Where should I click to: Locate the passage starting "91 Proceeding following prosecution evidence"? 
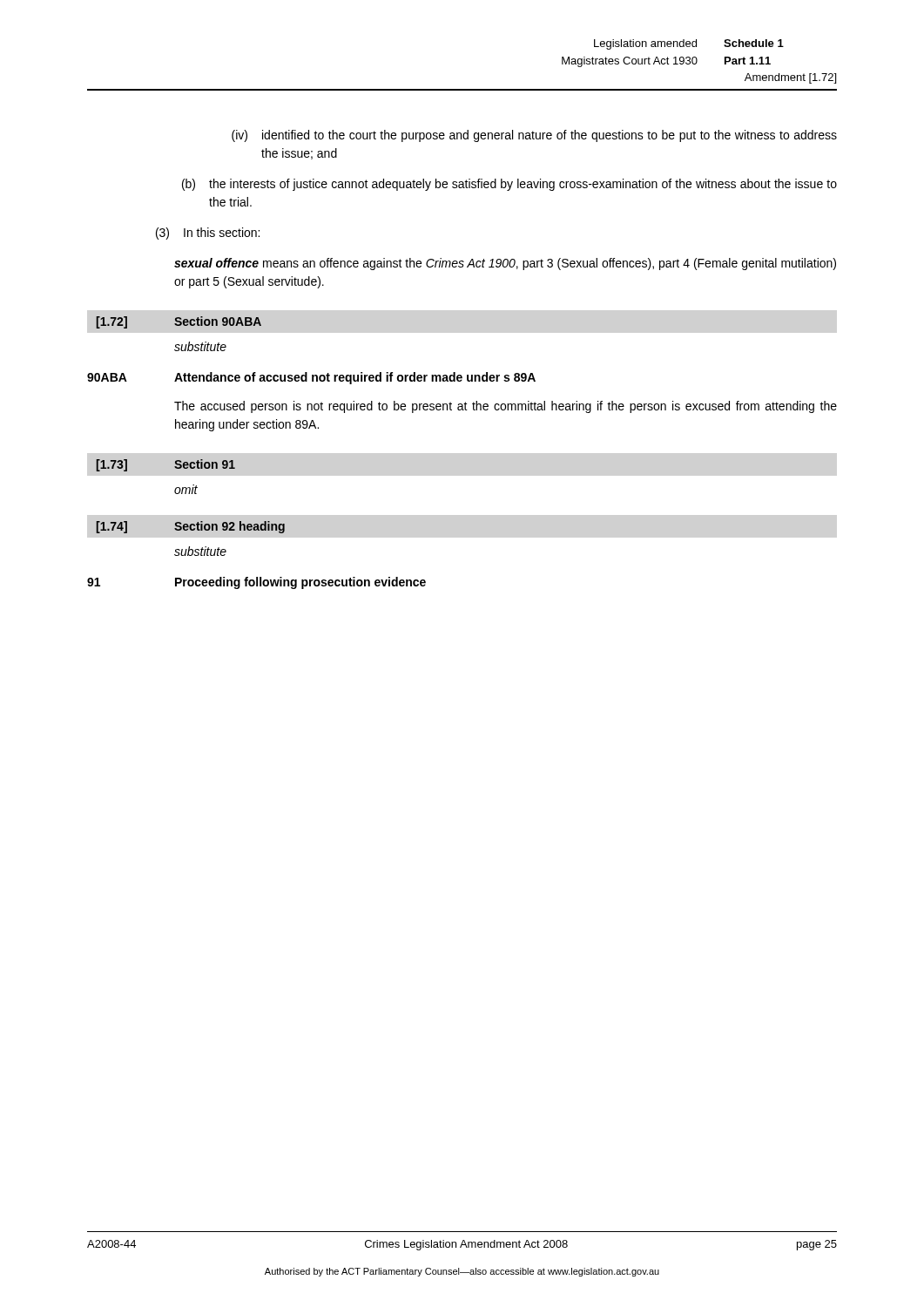(256, 583)
